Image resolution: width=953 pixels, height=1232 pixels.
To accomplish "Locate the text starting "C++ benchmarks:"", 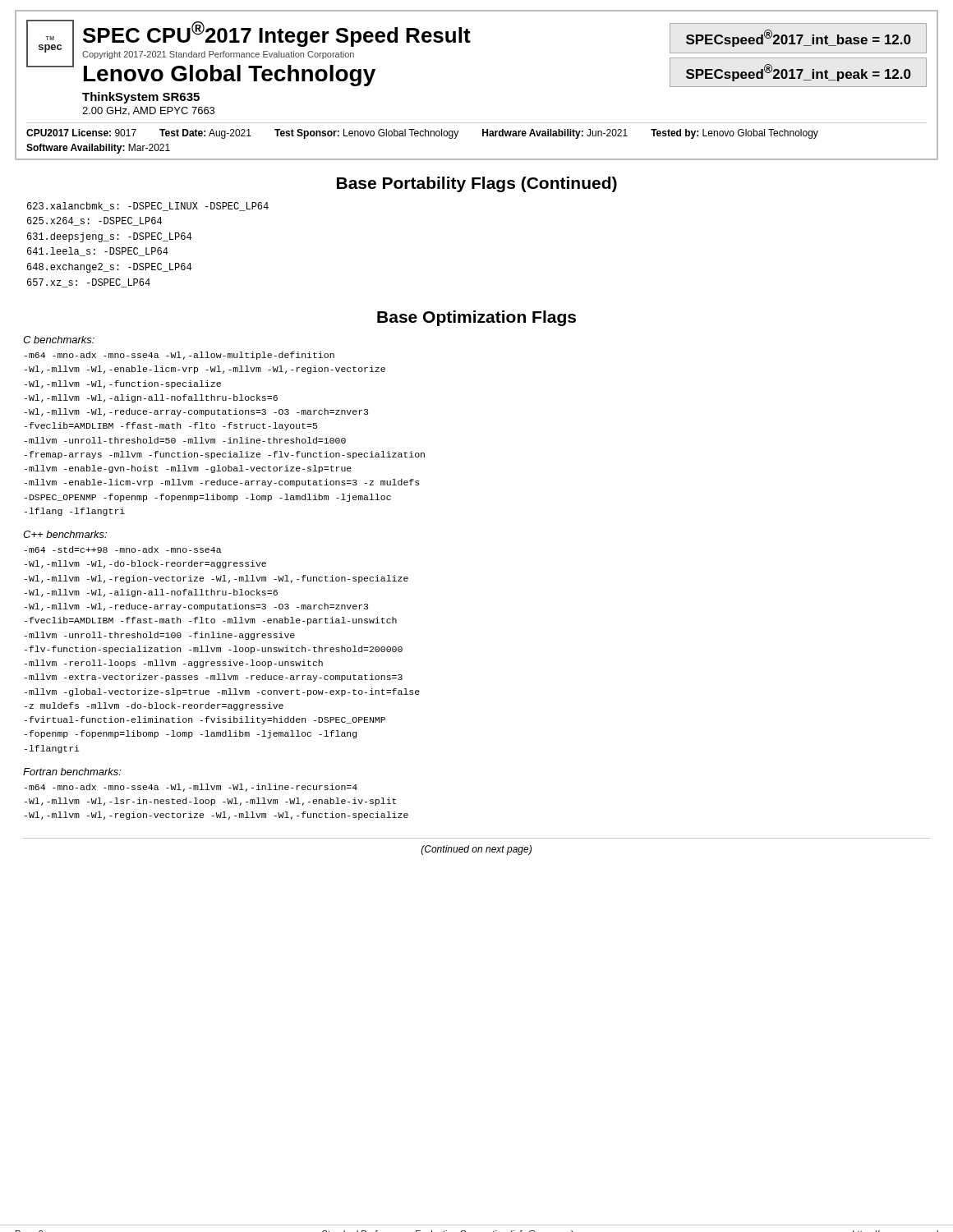I will [x=65, y=534].
